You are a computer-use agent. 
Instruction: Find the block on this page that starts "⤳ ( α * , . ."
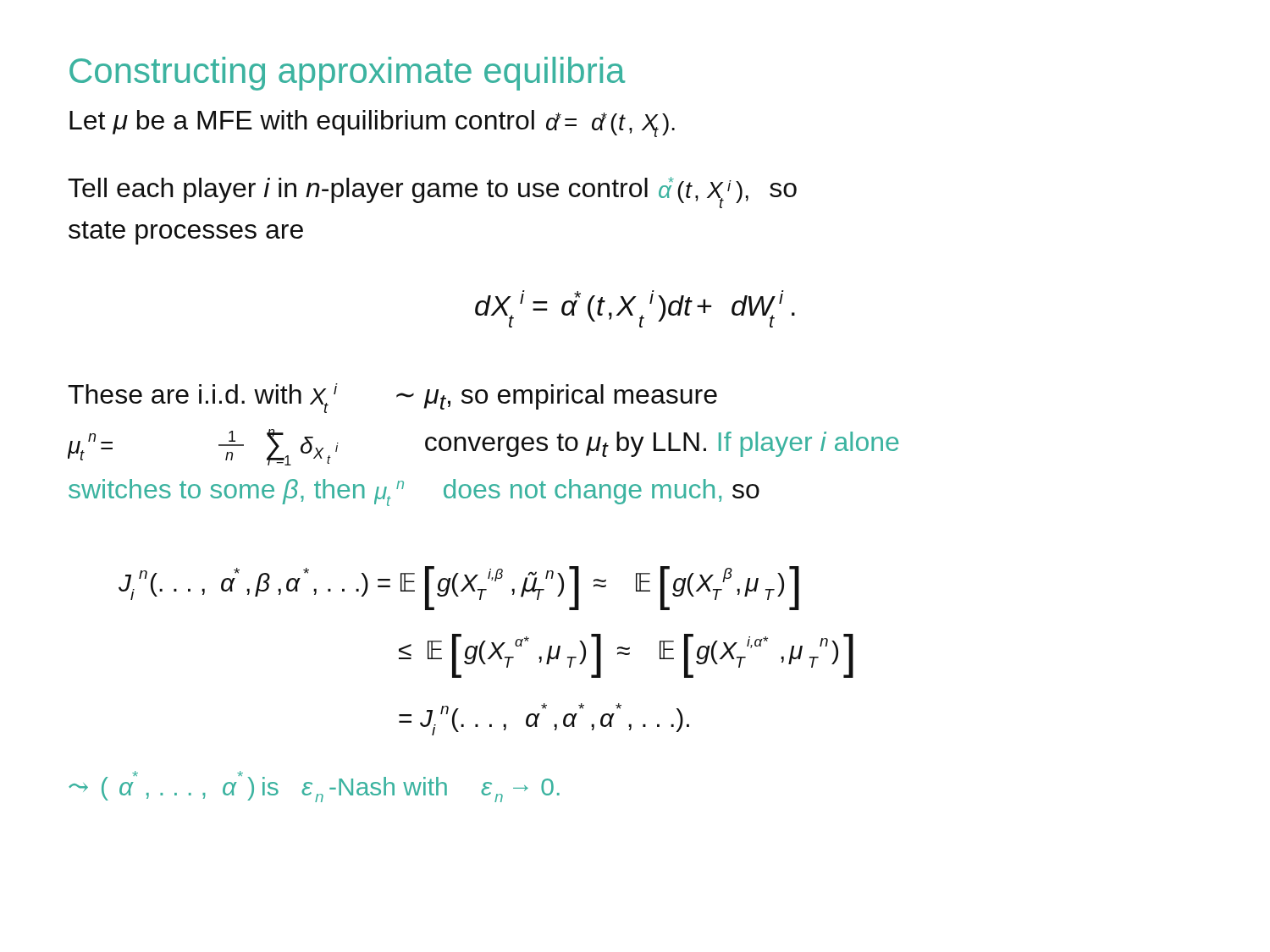364,786
